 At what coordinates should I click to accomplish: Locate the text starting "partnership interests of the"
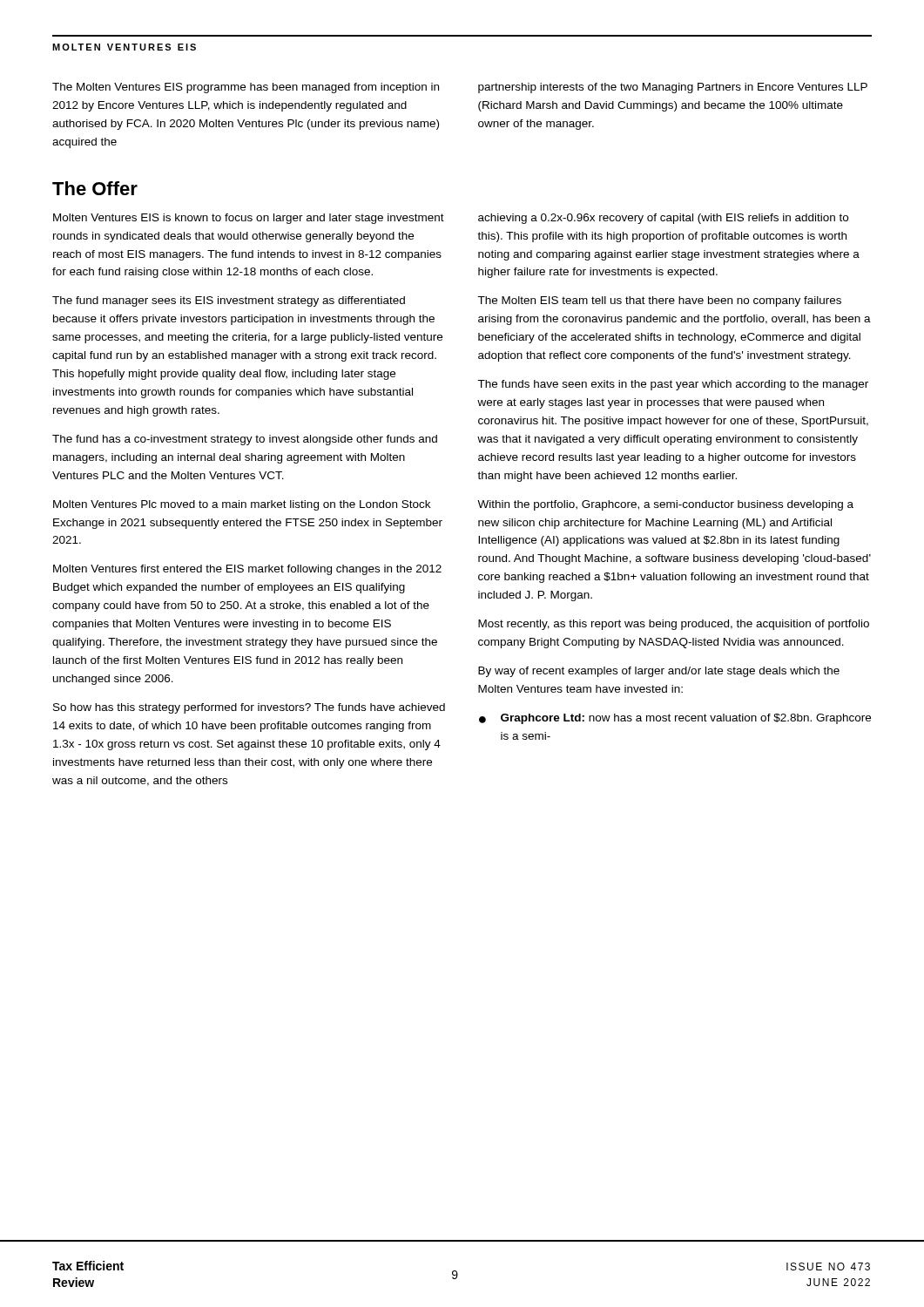tap(673, 105)
